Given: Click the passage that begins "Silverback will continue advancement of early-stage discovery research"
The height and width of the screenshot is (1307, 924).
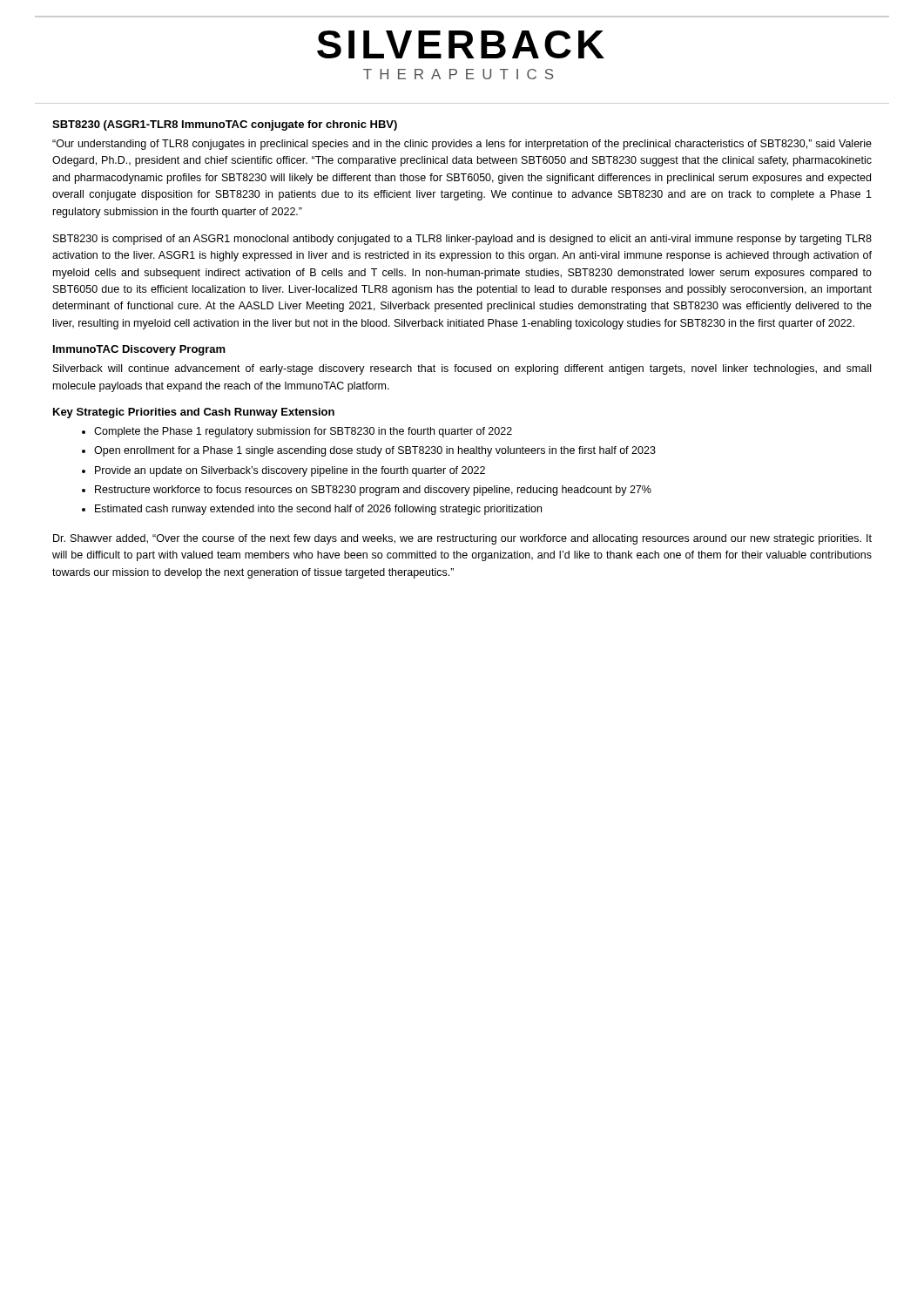Looking at the screenshot, I should click(x=462, y=377).
